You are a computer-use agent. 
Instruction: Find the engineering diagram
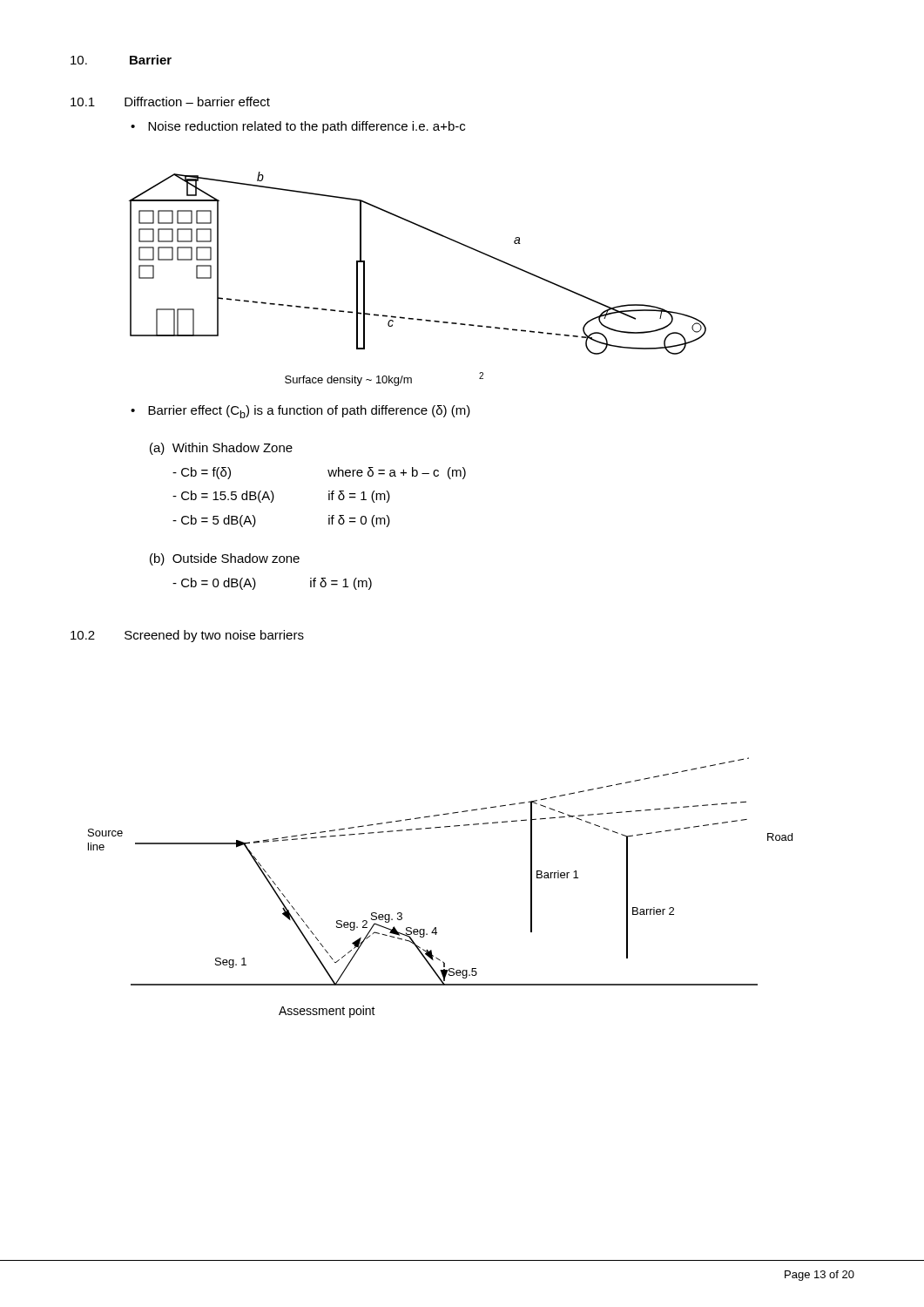tap(444, 845)
